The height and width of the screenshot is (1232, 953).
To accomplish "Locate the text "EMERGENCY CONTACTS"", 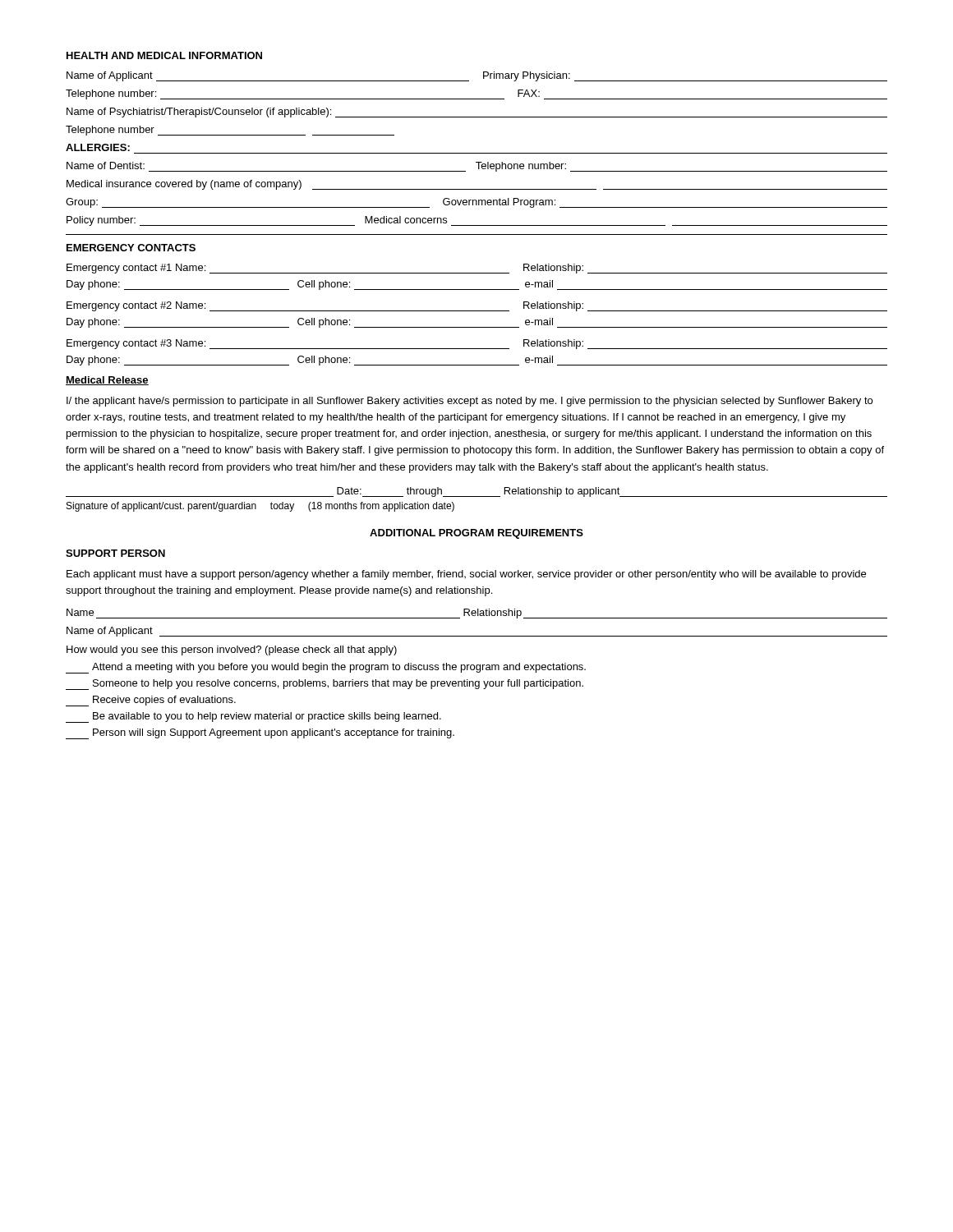I will coord(131,248).
